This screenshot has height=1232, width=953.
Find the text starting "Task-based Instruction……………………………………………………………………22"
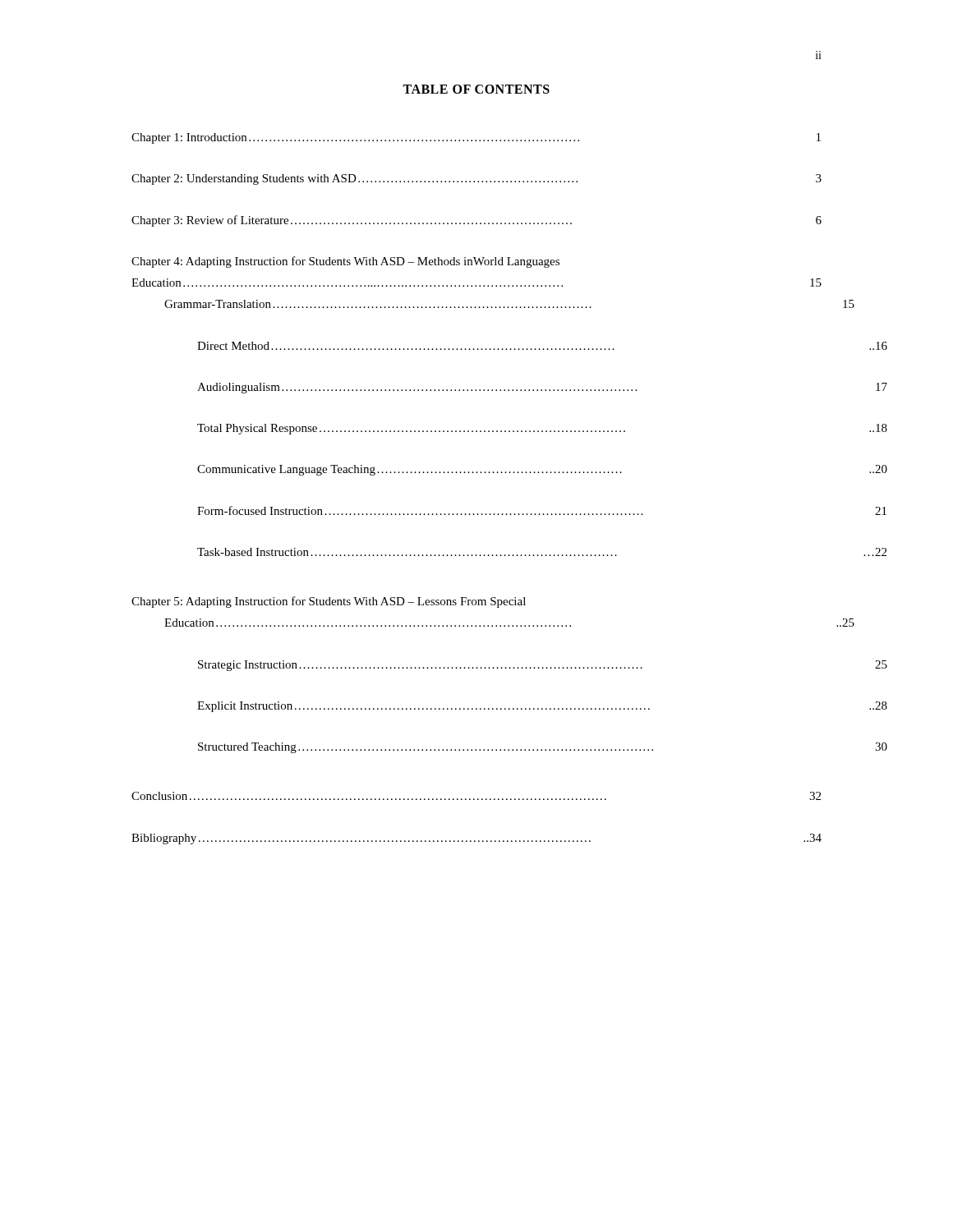(476, 552)
